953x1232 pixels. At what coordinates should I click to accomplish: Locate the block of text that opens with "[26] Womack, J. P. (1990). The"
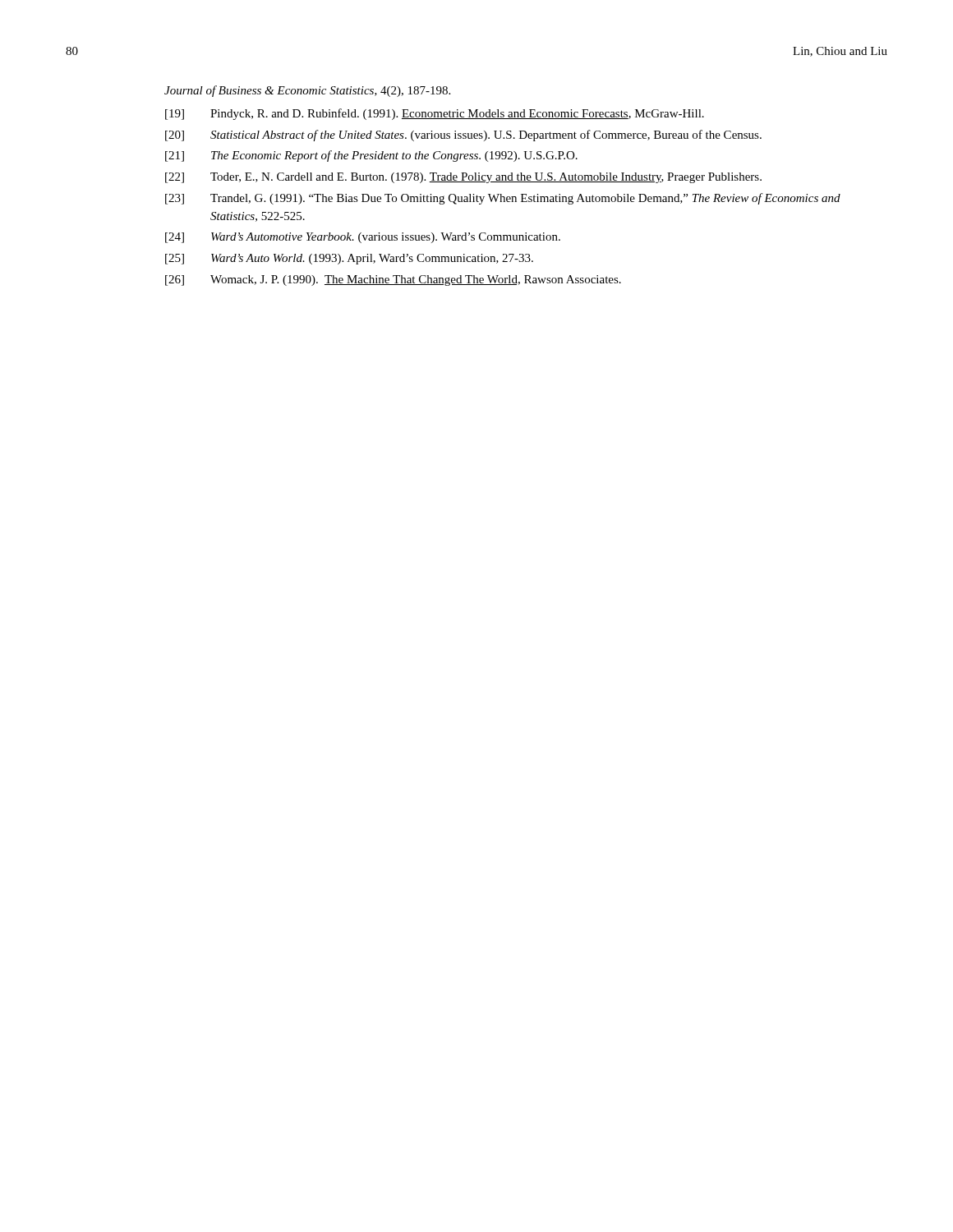click(x=518, y=280)
